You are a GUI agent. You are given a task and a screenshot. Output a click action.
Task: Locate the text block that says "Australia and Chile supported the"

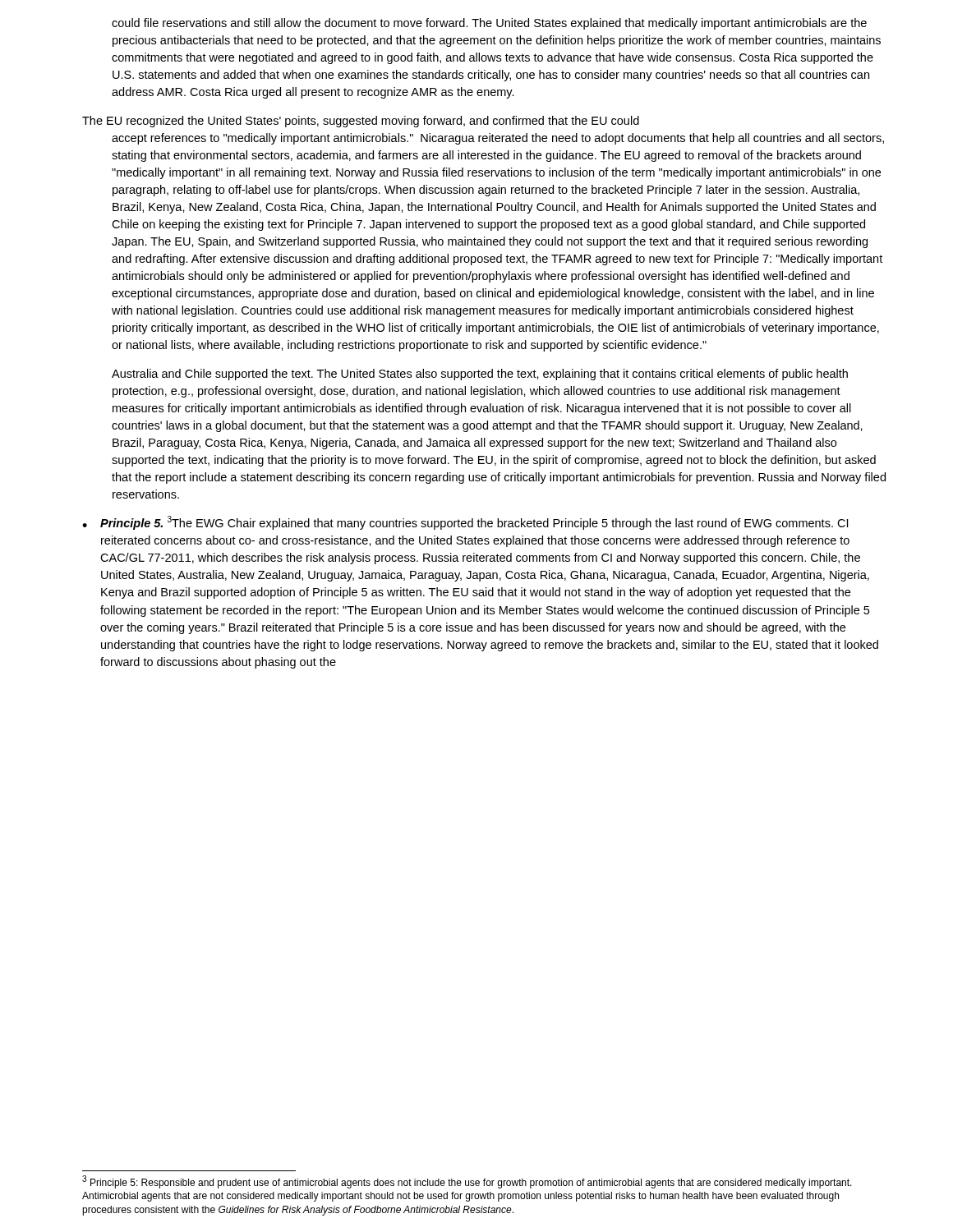[499, 434]
